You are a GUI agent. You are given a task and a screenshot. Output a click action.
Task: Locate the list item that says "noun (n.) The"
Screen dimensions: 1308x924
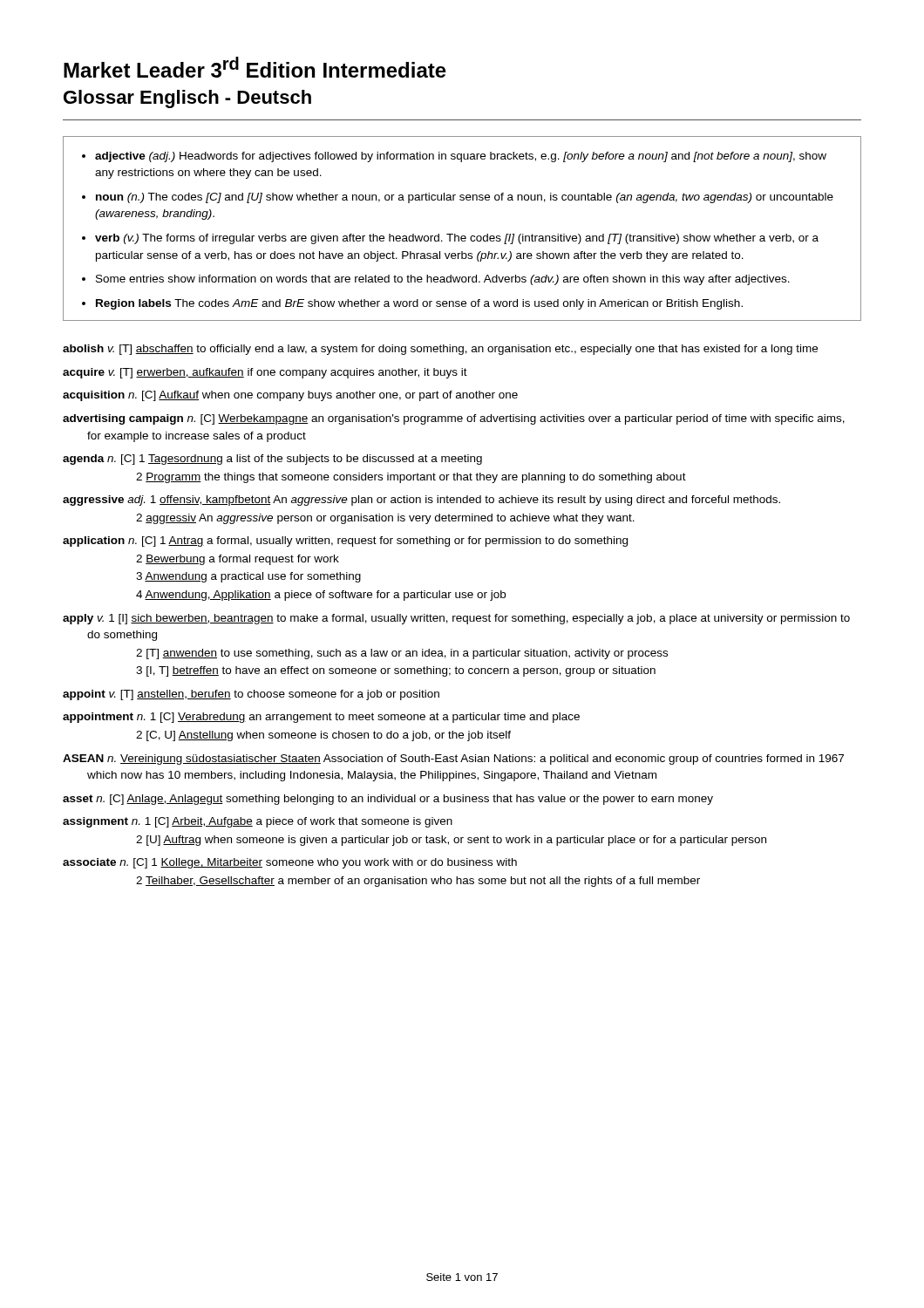464,205
